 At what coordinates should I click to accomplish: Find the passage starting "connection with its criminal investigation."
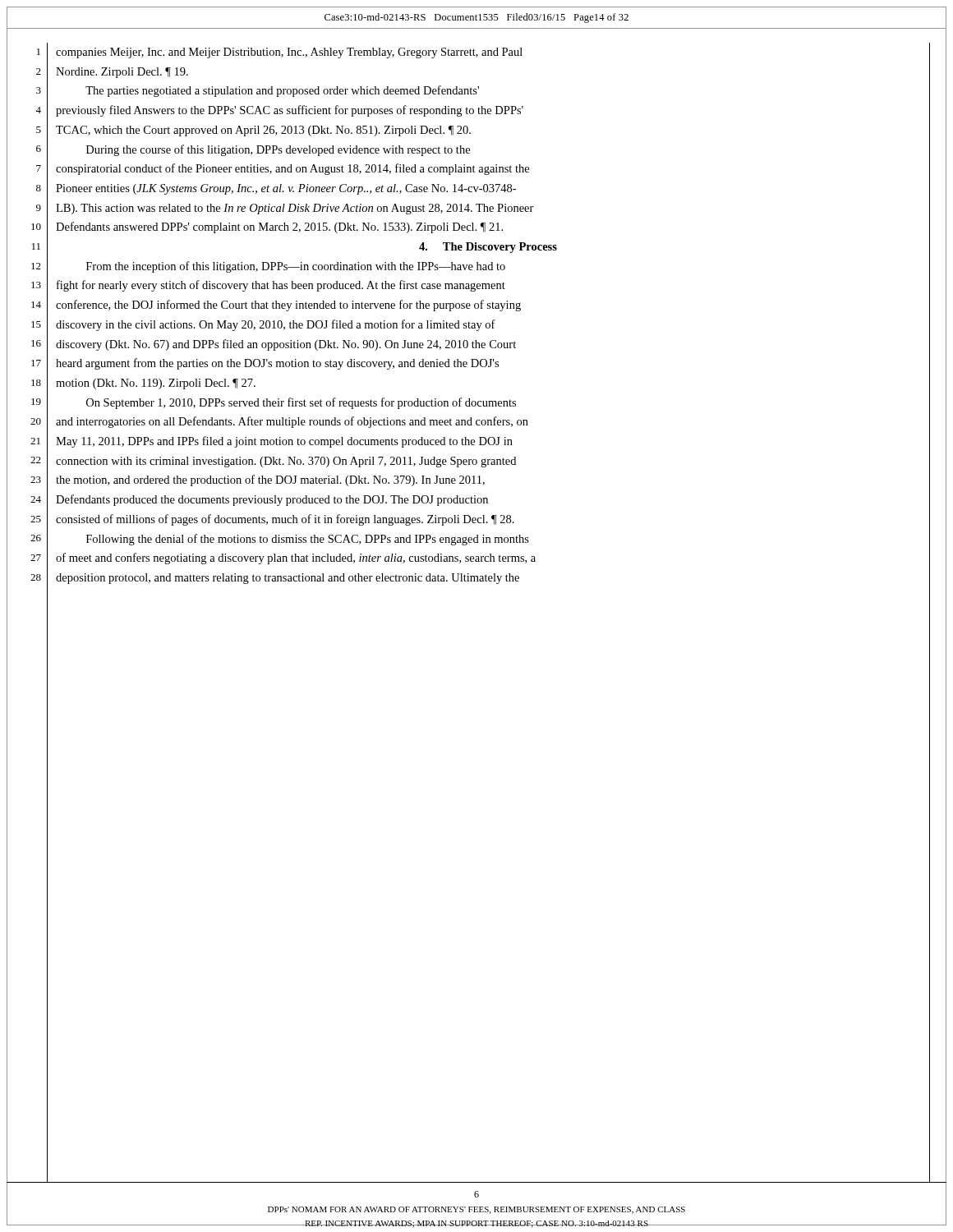click(286, 461)
